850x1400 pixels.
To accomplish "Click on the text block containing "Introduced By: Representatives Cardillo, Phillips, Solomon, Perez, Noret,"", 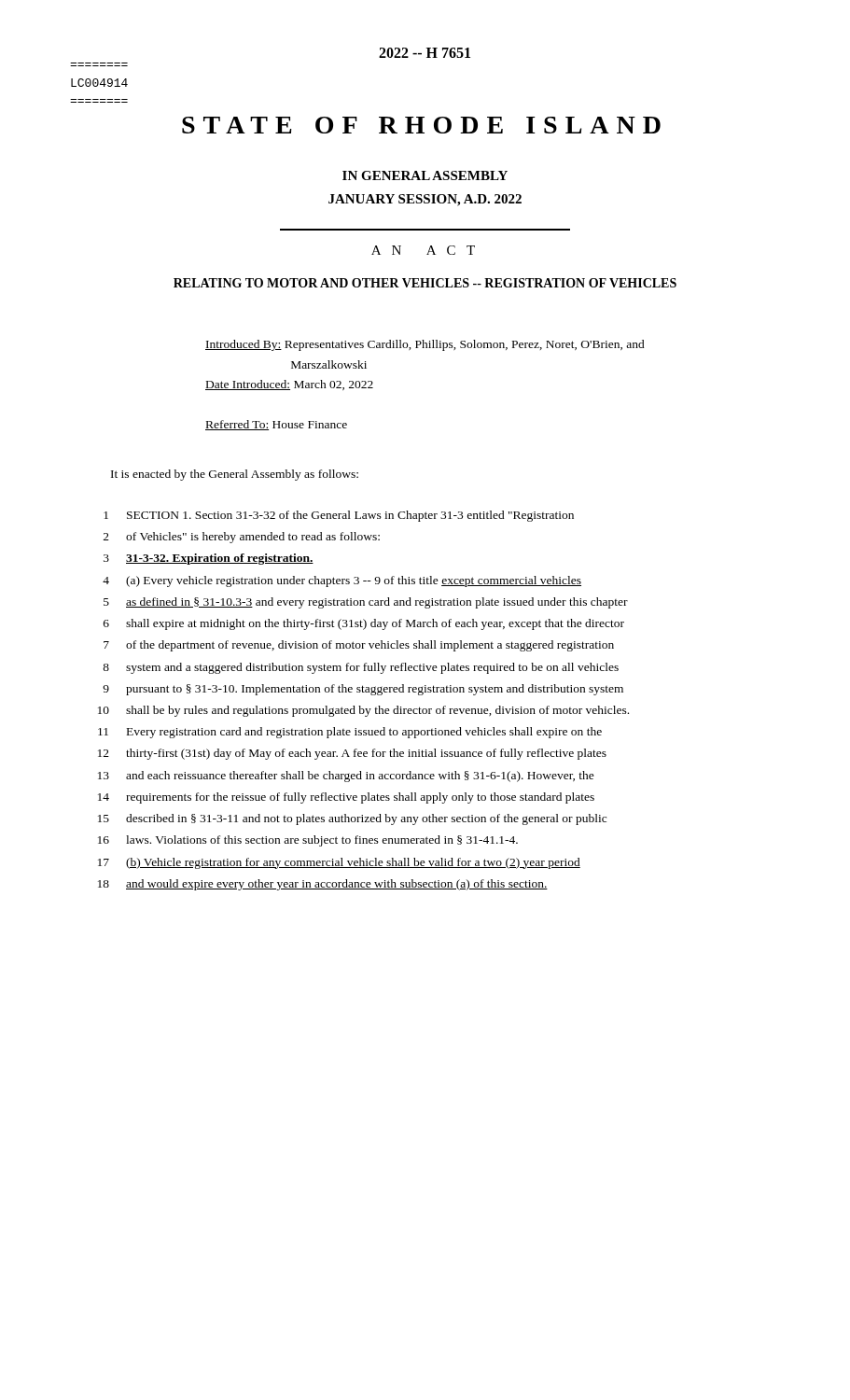I will [x=425, y=345].
